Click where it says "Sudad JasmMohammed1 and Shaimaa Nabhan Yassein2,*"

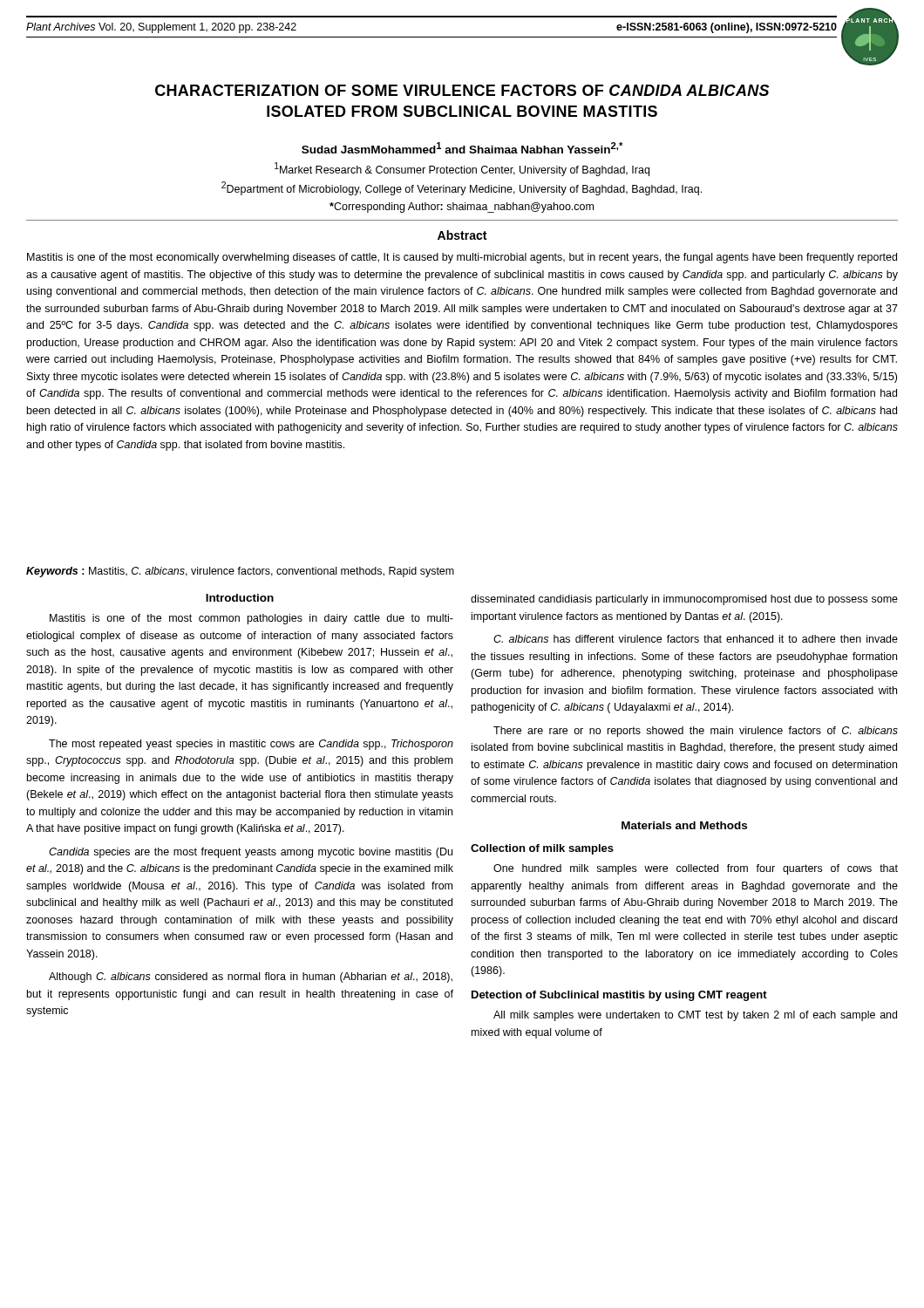462,148
